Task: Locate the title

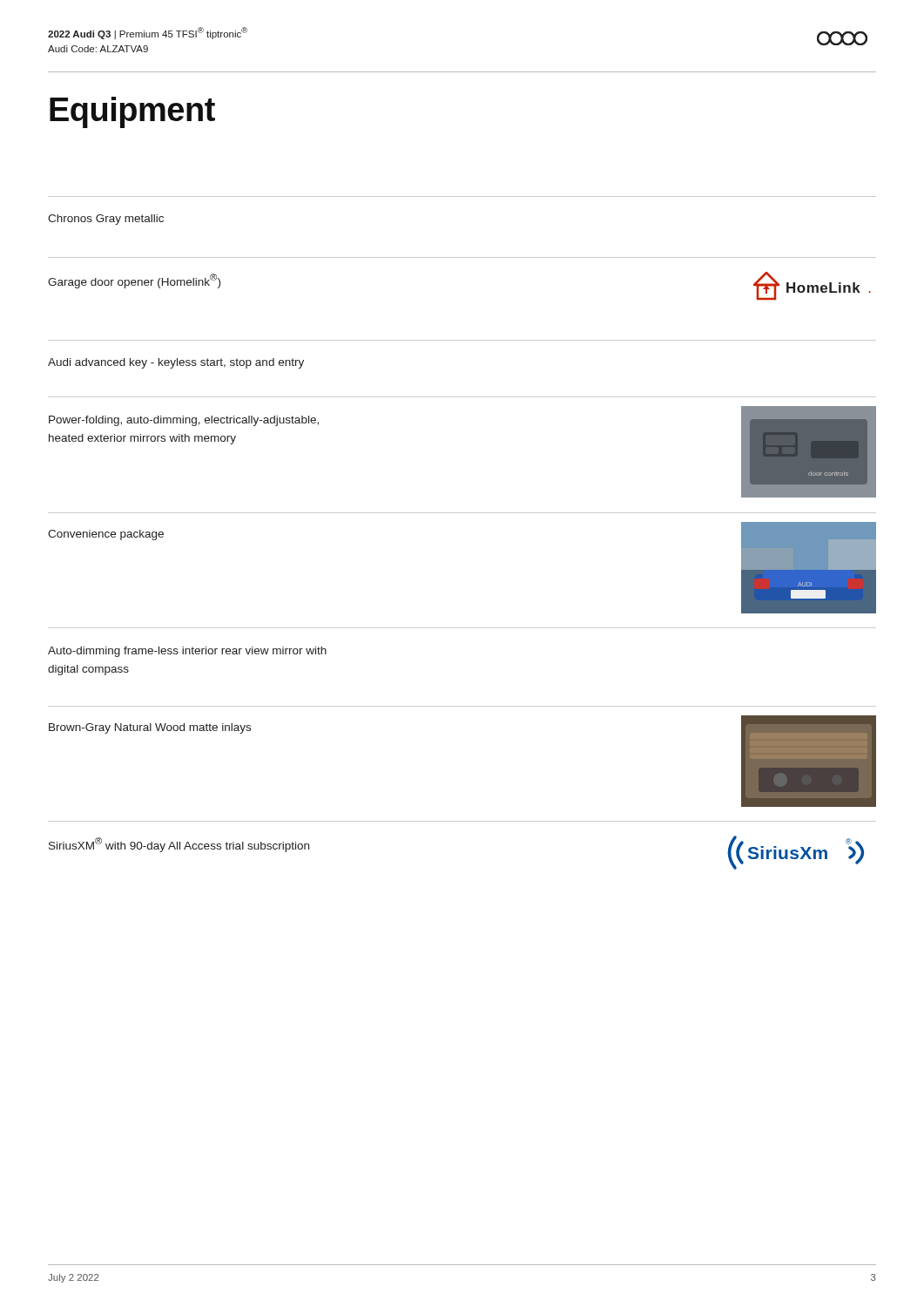Action: tap(131, 110)
